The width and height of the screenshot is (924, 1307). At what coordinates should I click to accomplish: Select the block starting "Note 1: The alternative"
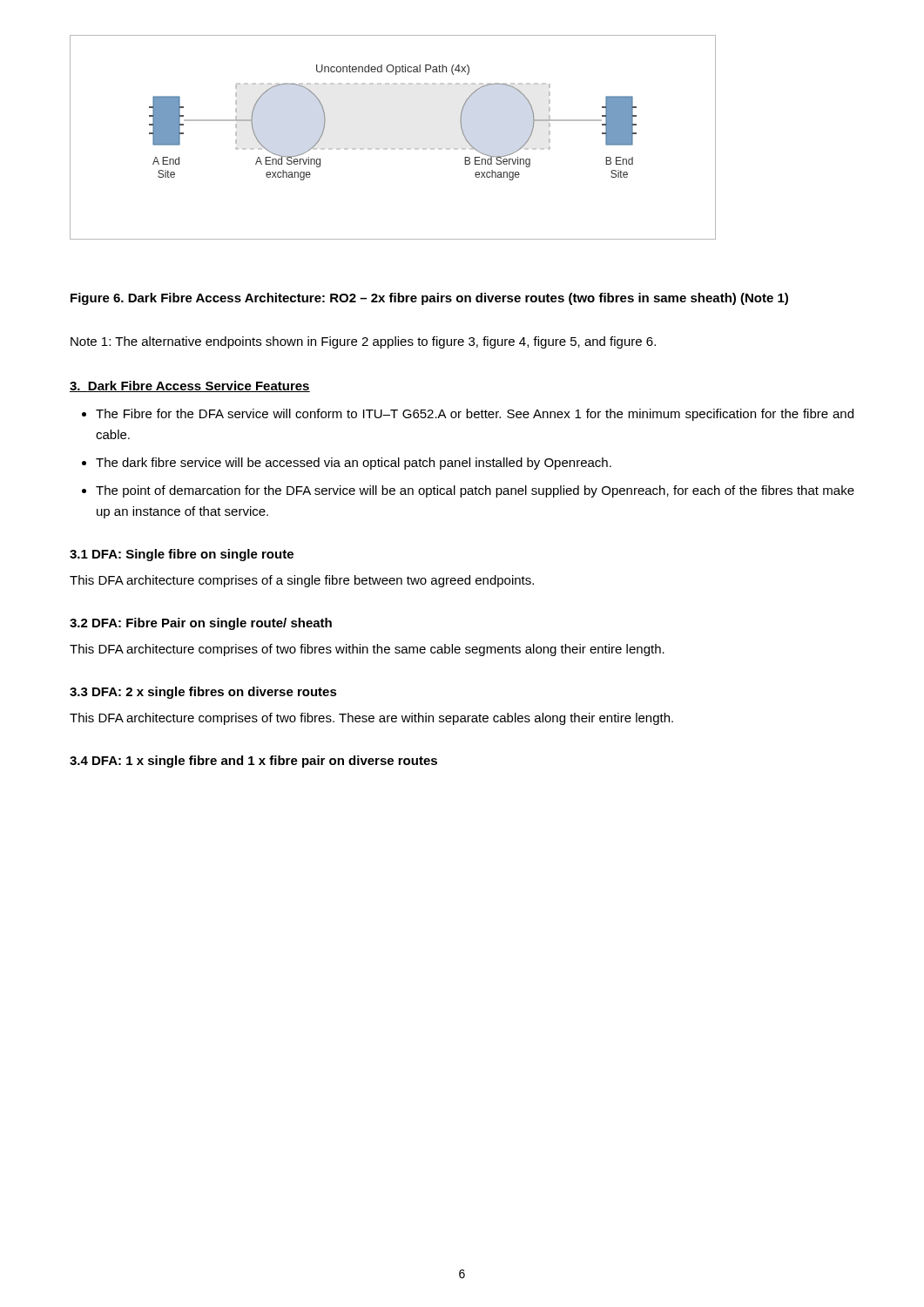(x=363, y=341)
